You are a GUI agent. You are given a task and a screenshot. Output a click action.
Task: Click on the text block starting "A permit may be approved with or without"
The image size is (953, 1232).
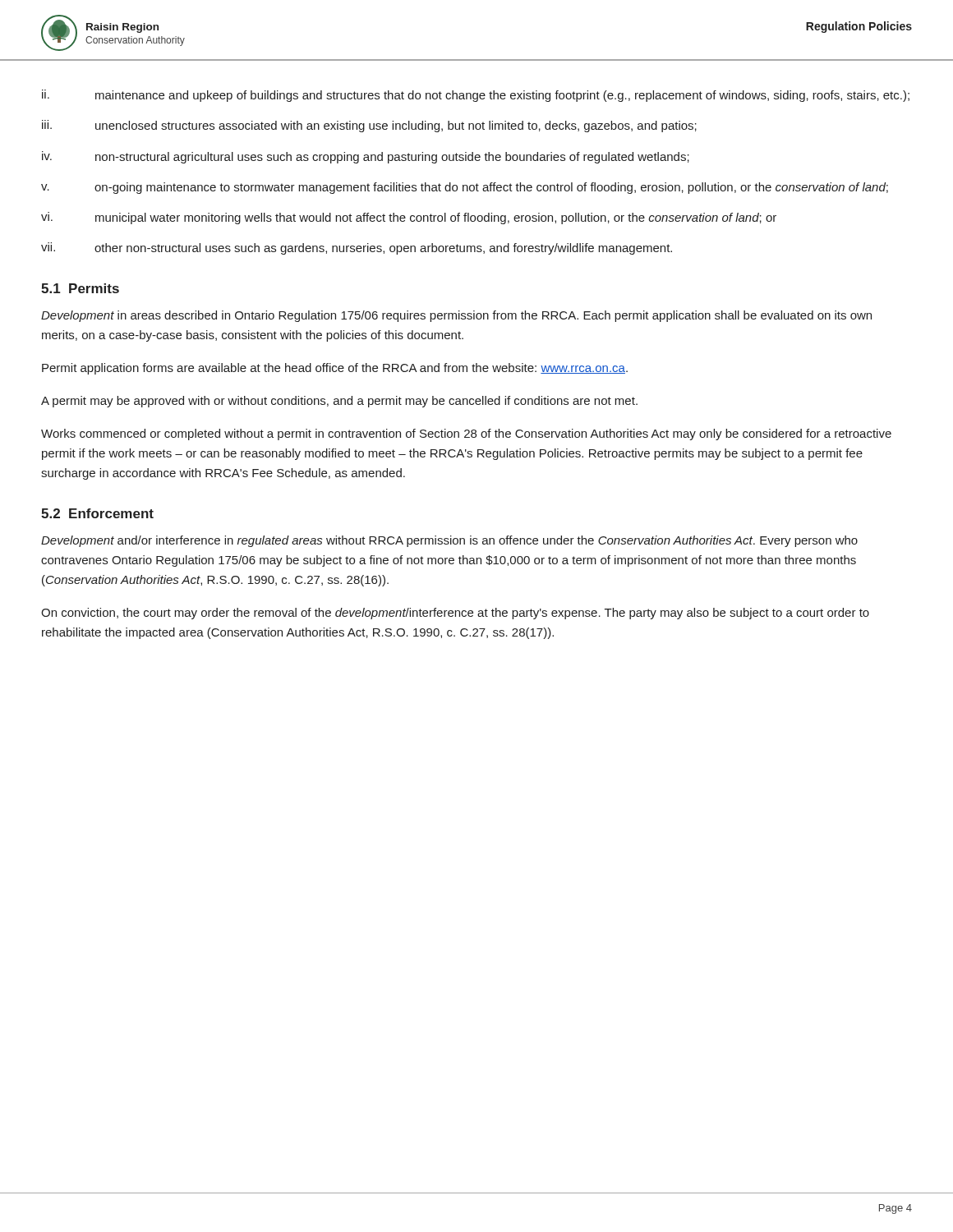340,400
